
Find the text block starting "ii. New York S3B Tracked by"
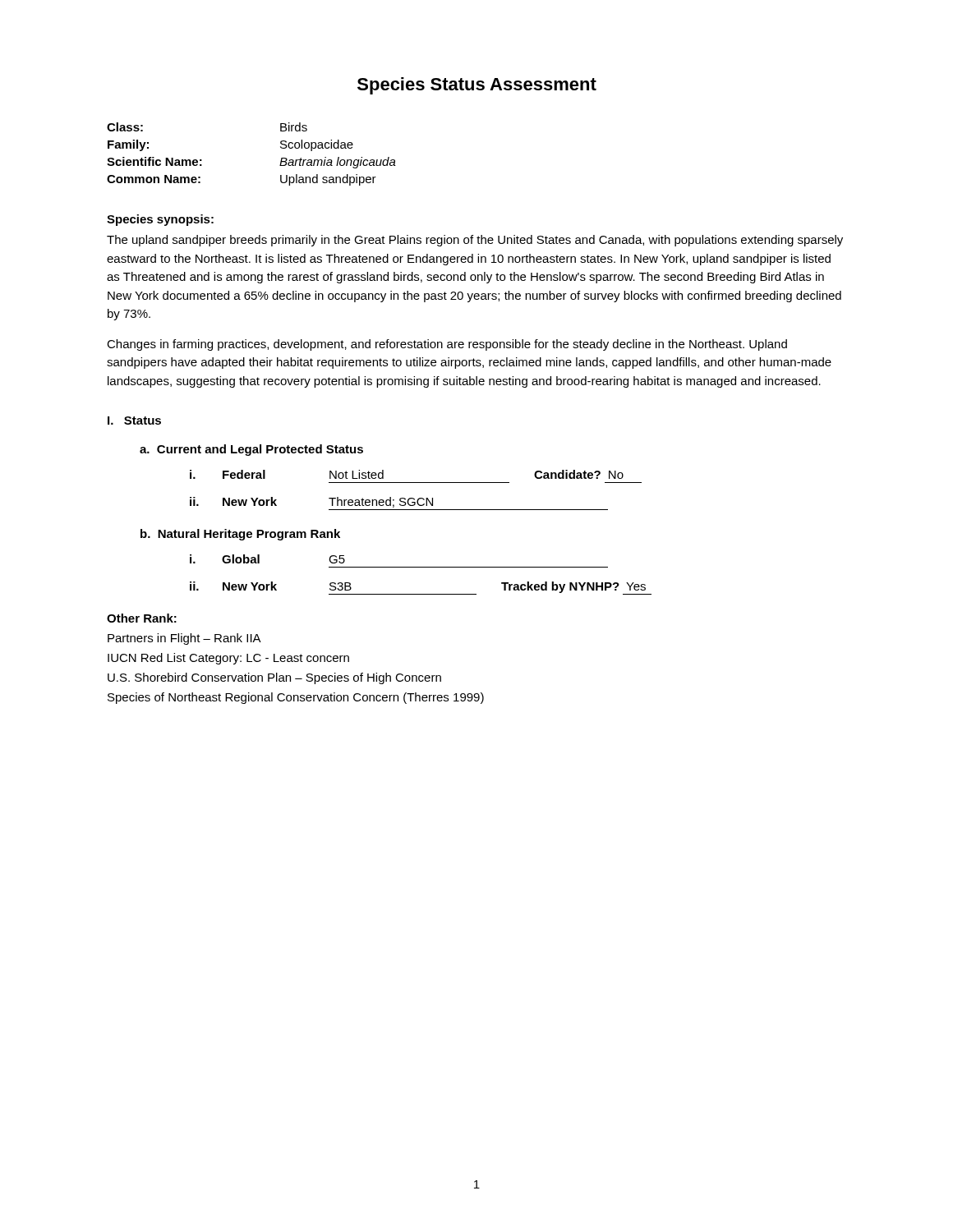click(x=420, y=587)
